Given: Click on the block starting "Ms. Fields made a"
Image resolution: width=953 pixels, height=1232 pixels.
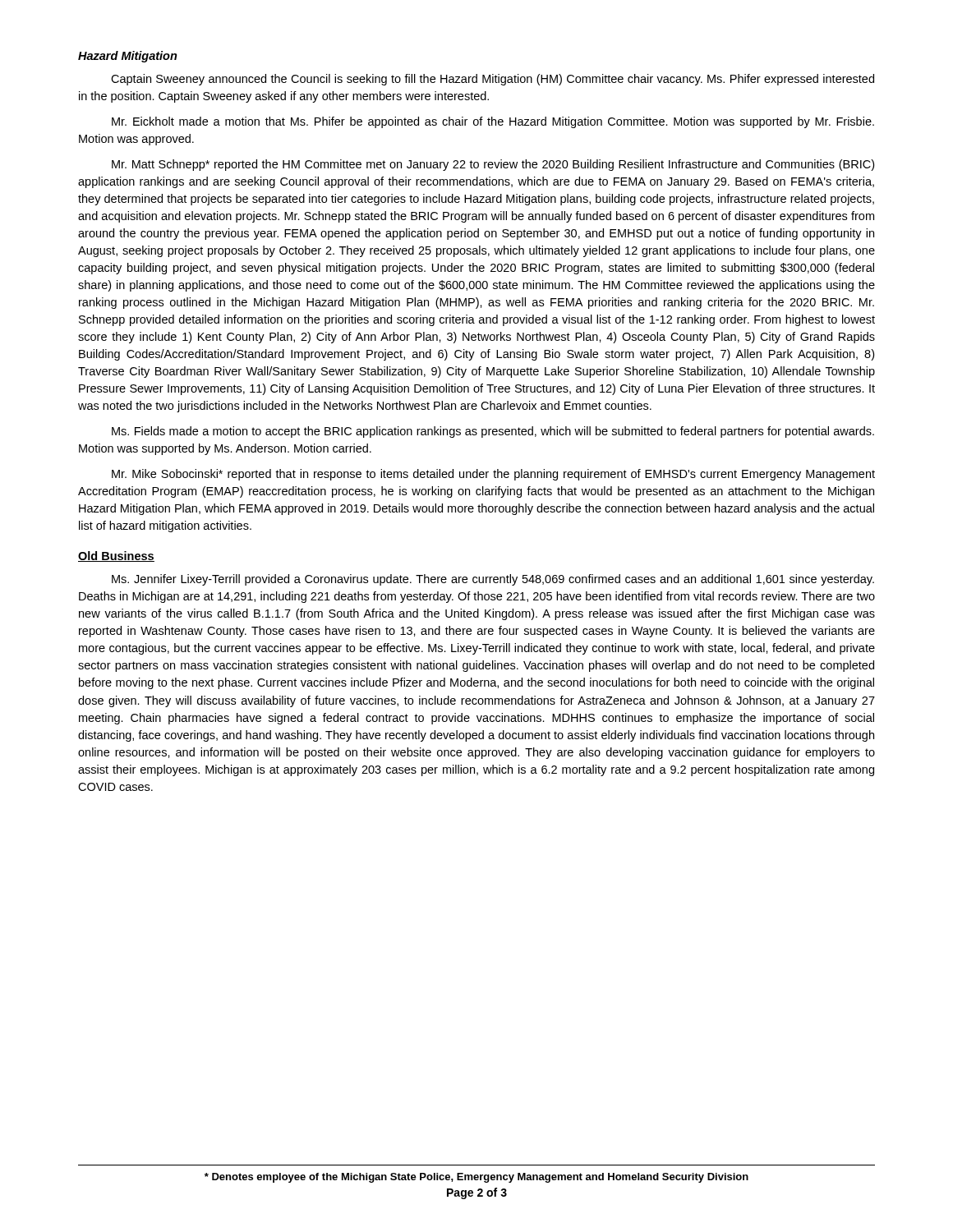Looking at the screenshot, I should [476, 440].
